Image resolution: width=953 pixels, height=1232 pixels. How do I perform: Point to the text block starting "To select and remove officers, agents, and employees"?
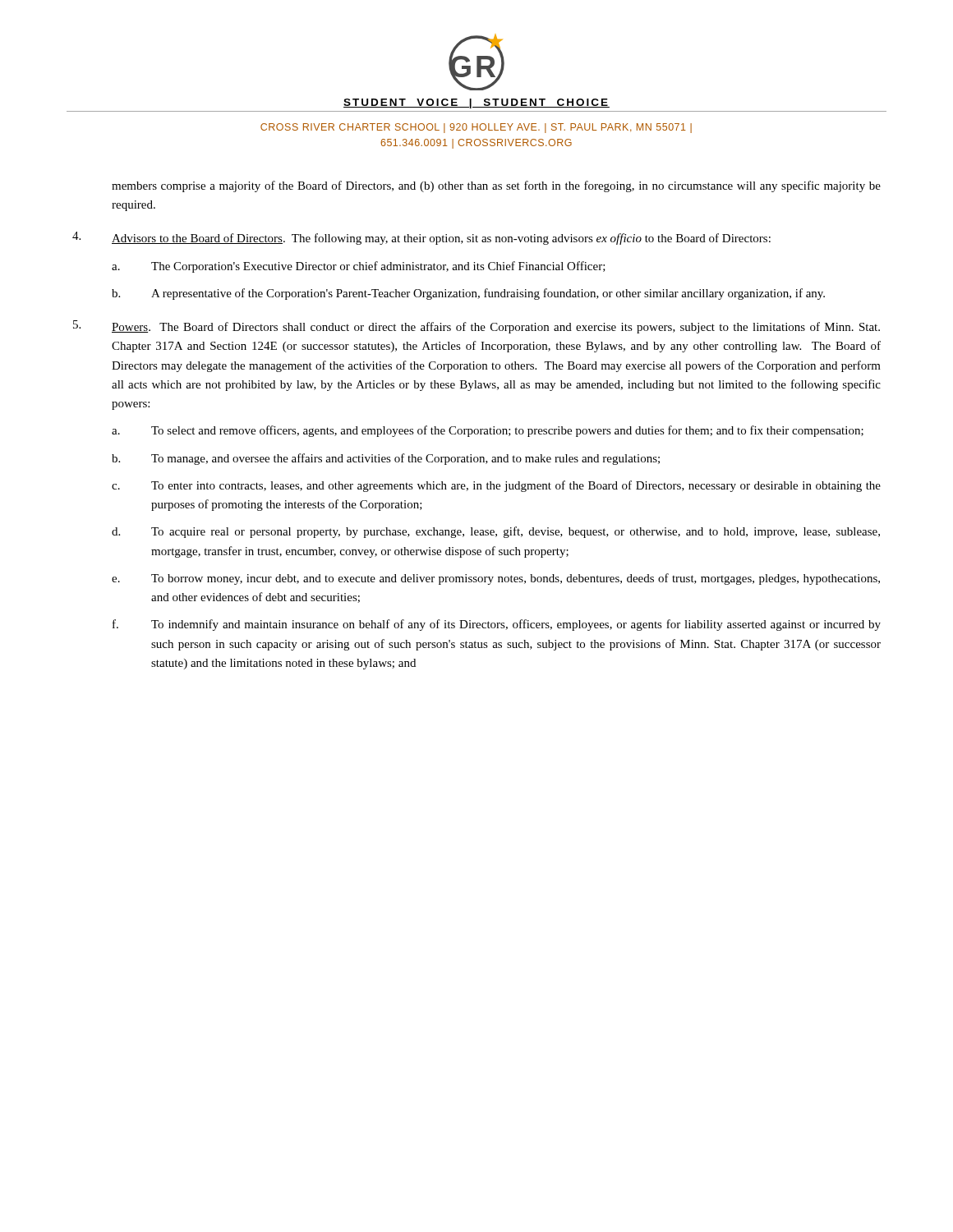pos(508,431)
